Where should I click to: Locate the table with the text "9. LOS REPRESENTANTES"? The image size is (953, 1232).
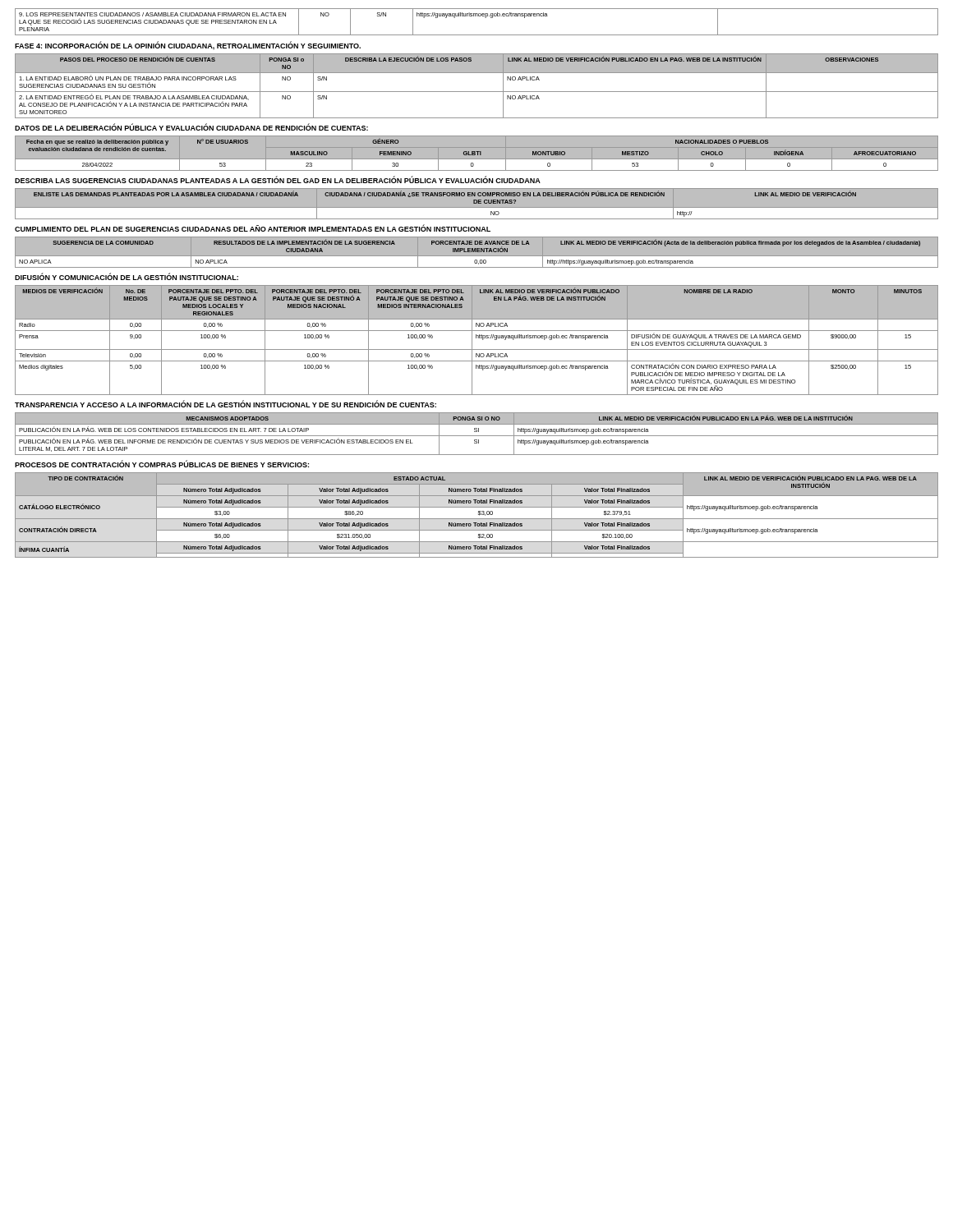point(476,22)
